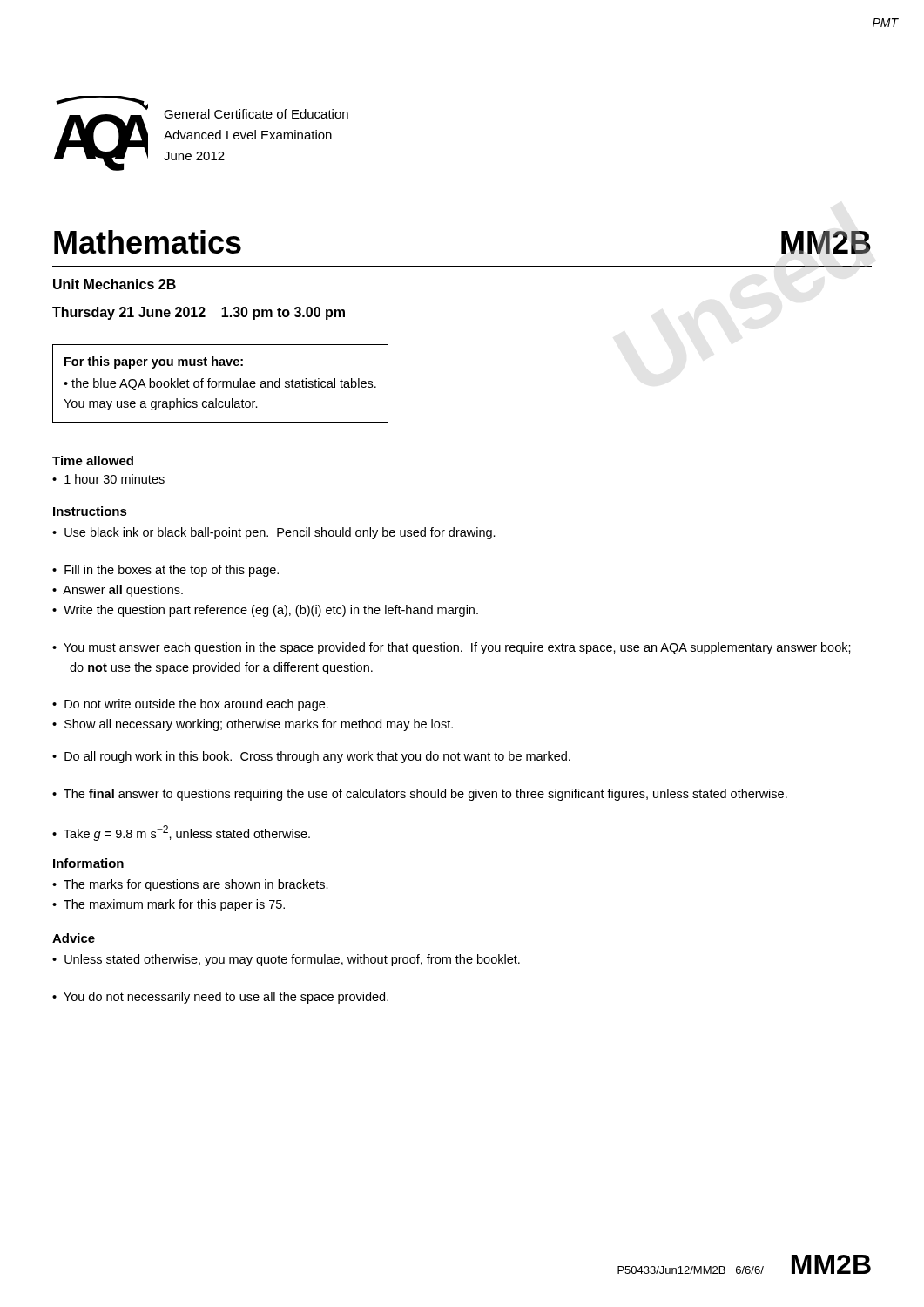Find the element starting "• Do all rough"

pyautogui.click(x=312, y=756)
